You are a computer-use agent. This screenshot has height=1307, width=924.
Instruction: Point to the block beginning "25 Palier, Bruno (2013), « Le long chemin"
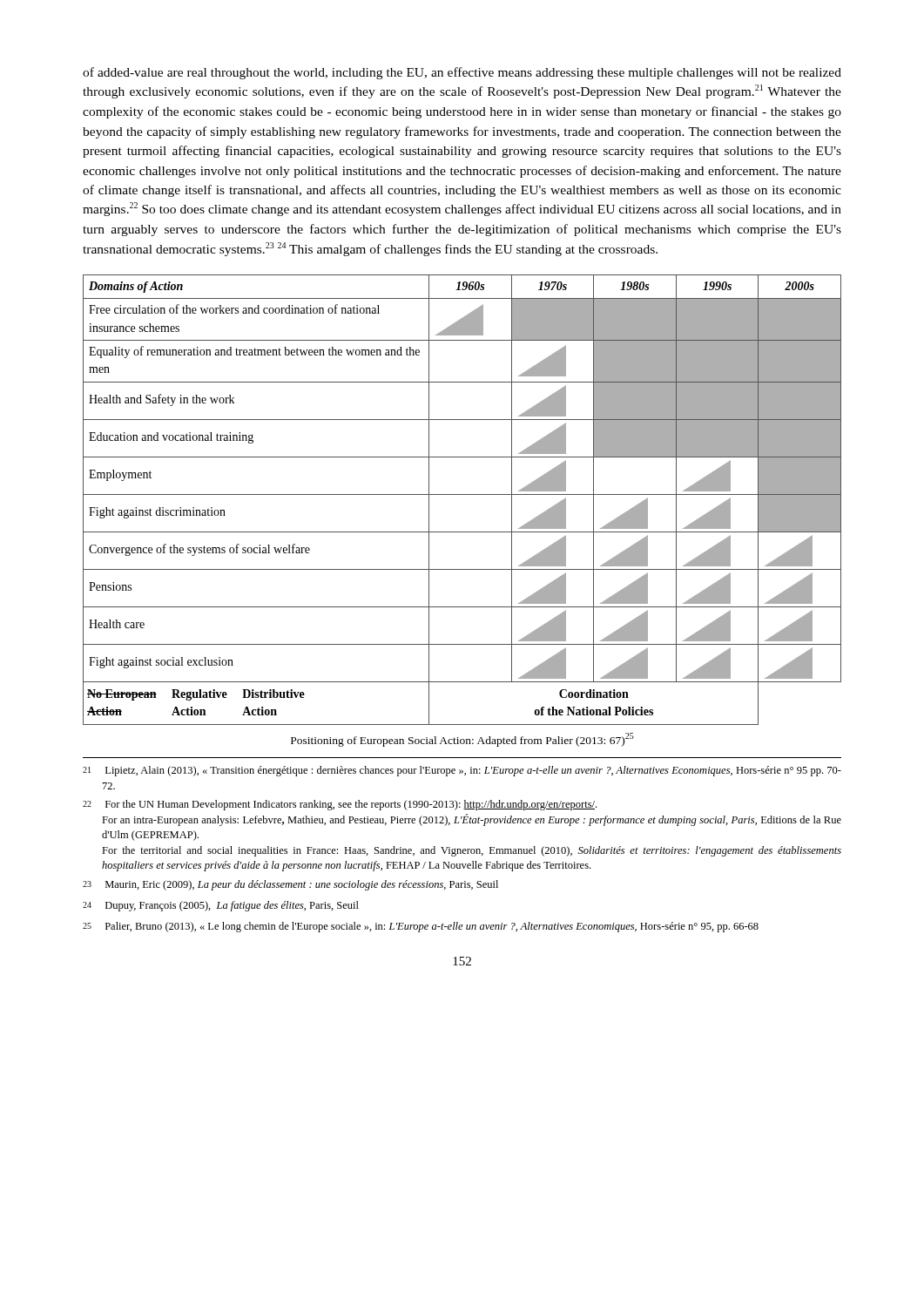click(x=462, y=928)
